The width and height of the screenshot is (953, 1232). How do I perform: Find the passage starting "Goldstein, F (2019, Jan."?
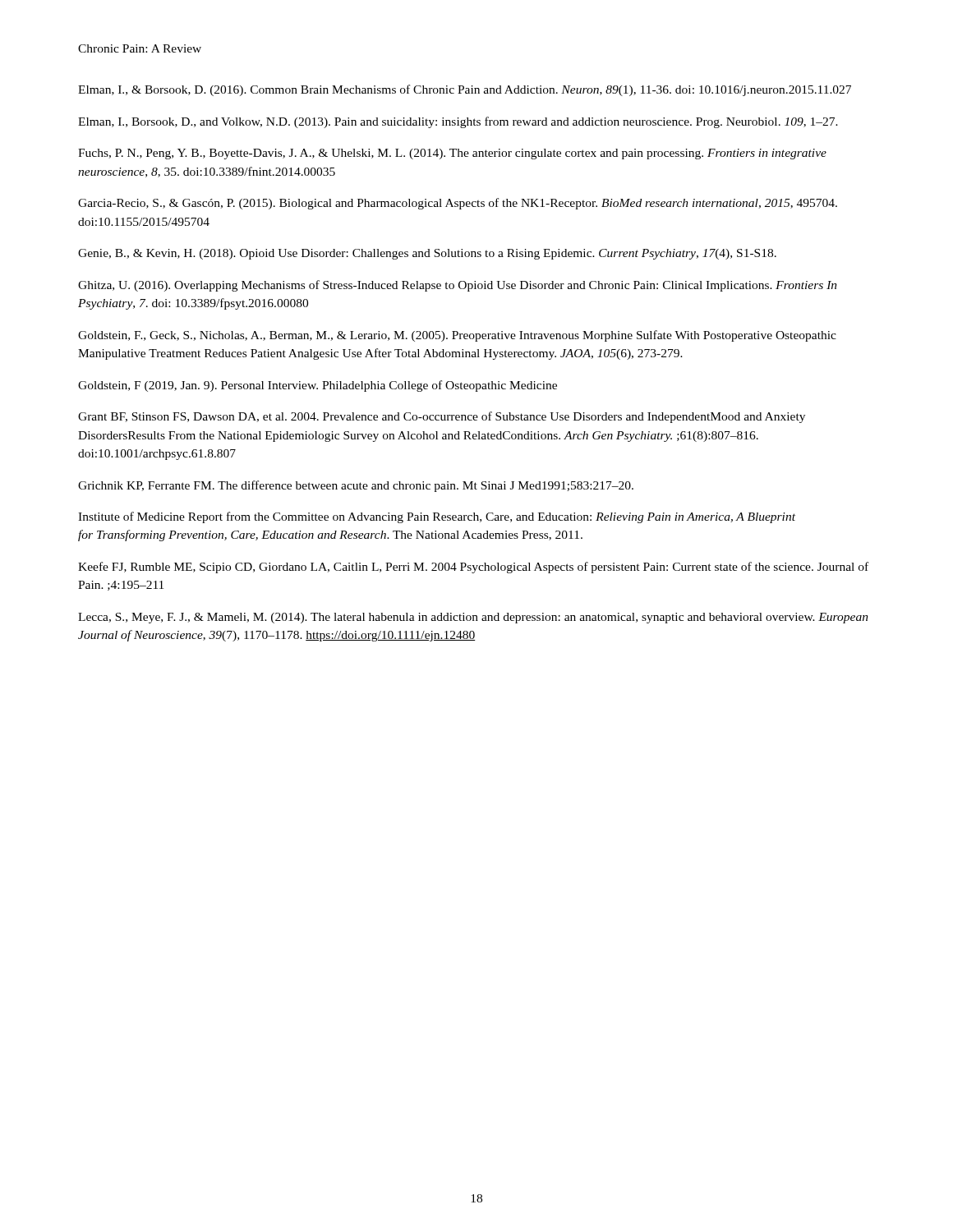pyautogui.click(x=318, y=385)
